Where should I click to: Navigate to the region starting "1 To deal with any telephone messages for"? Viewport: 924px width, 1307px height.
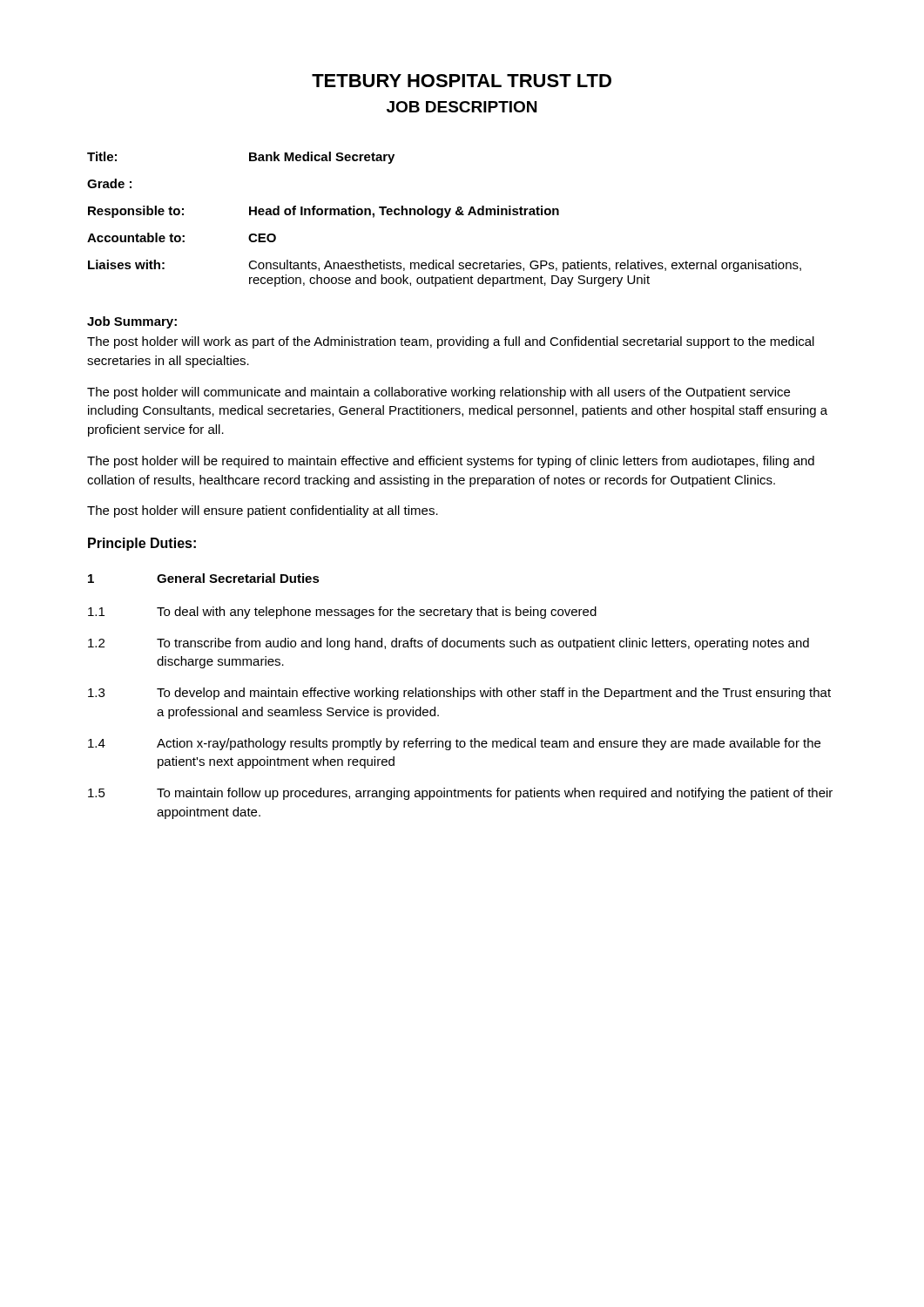click(x=462, y=611)
